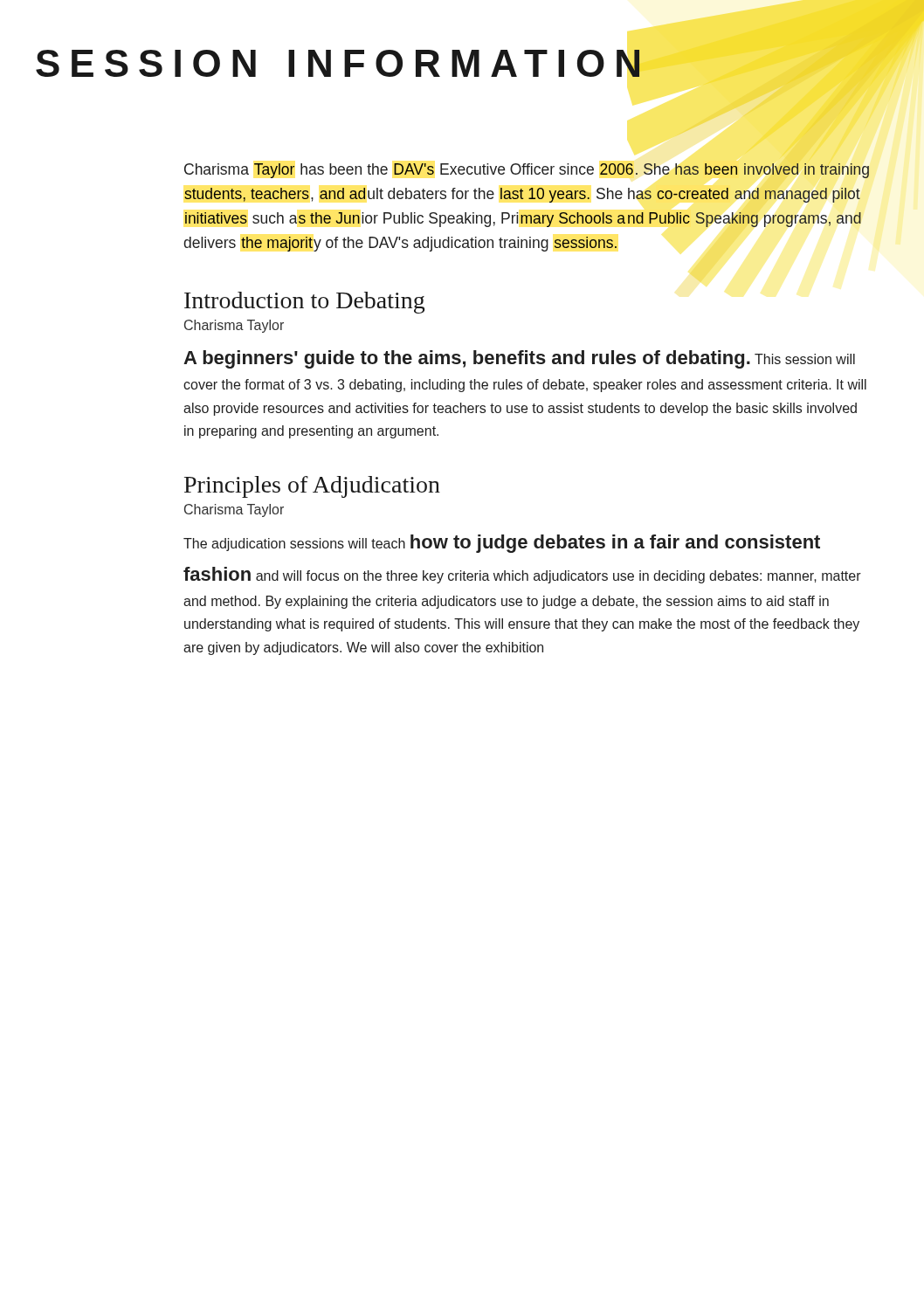924x1310 pixels.
Task: Select the text starting "The adjudication sessions will teach how to judge"
Action: (522, 593)
